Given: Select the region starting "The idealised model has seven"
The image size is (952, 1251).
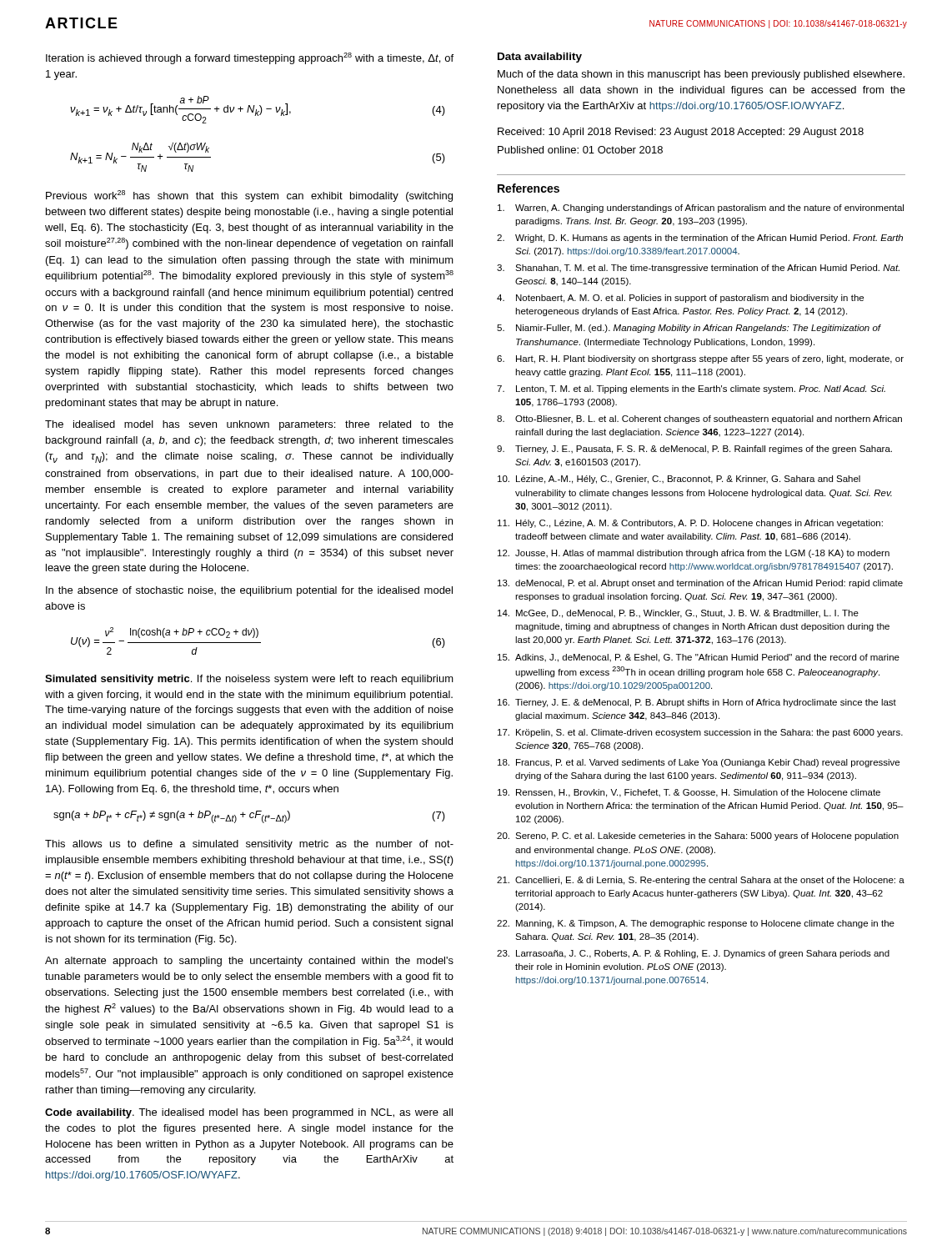Looking at the screenshot, I should (249, 497).
